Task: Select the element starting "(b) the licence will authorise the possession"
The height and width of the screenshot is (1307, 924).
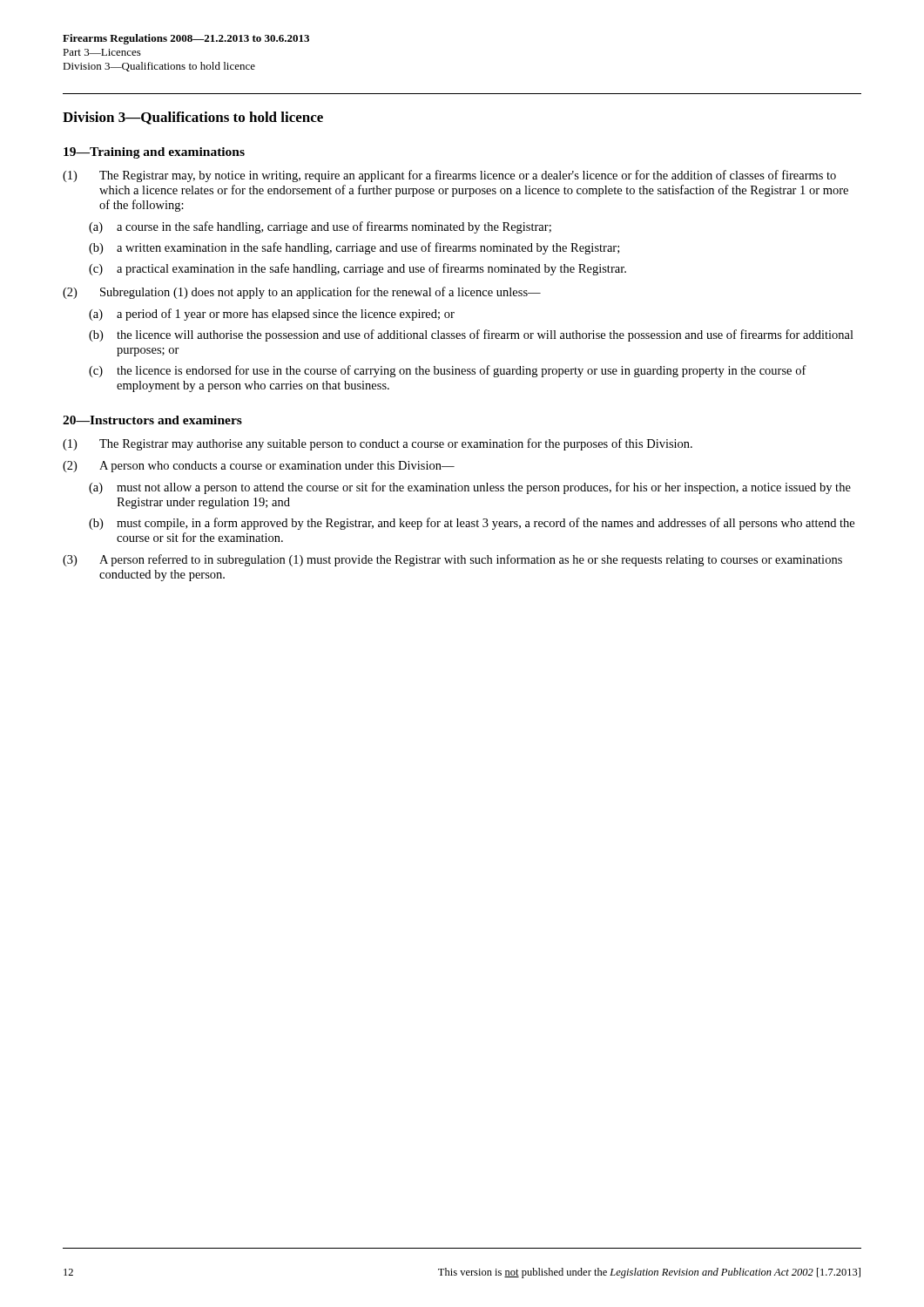Action: point(475,342)
